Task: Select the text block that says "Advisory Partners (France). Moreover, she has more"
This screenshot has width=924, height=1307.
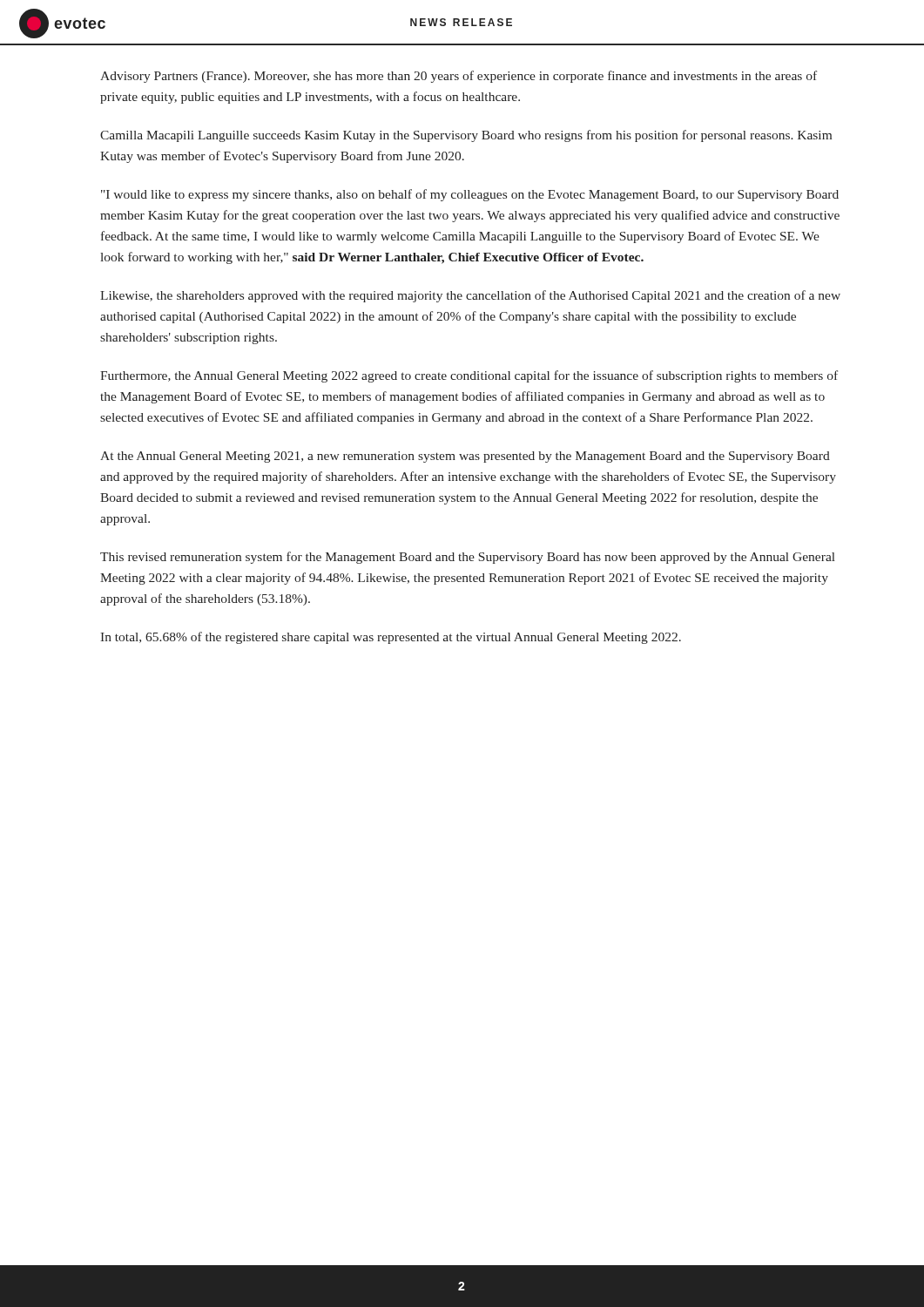Action: coord(459,86)
